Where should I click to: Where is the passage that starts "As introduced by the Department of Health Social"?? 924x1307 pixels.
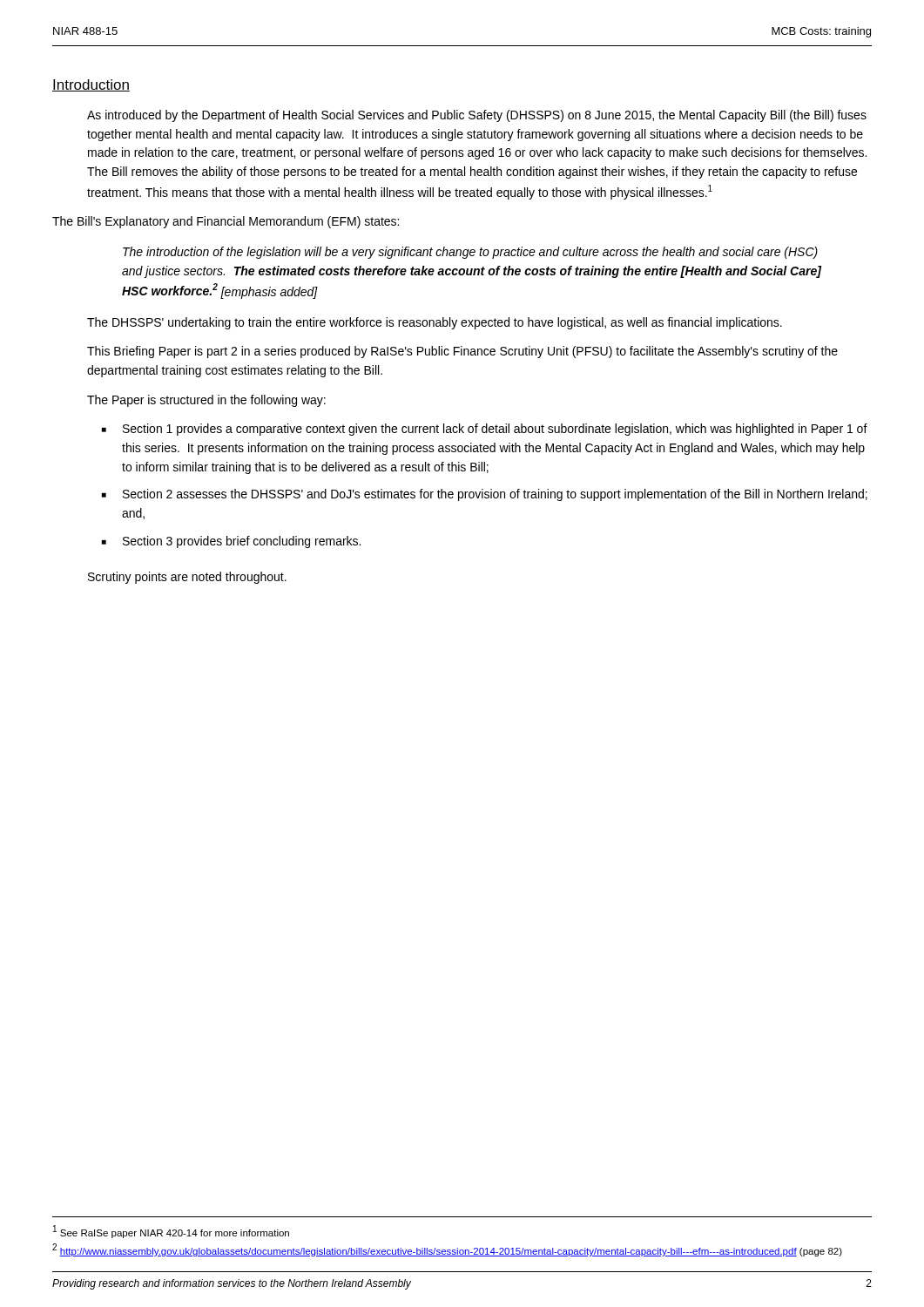pos(479,154)
